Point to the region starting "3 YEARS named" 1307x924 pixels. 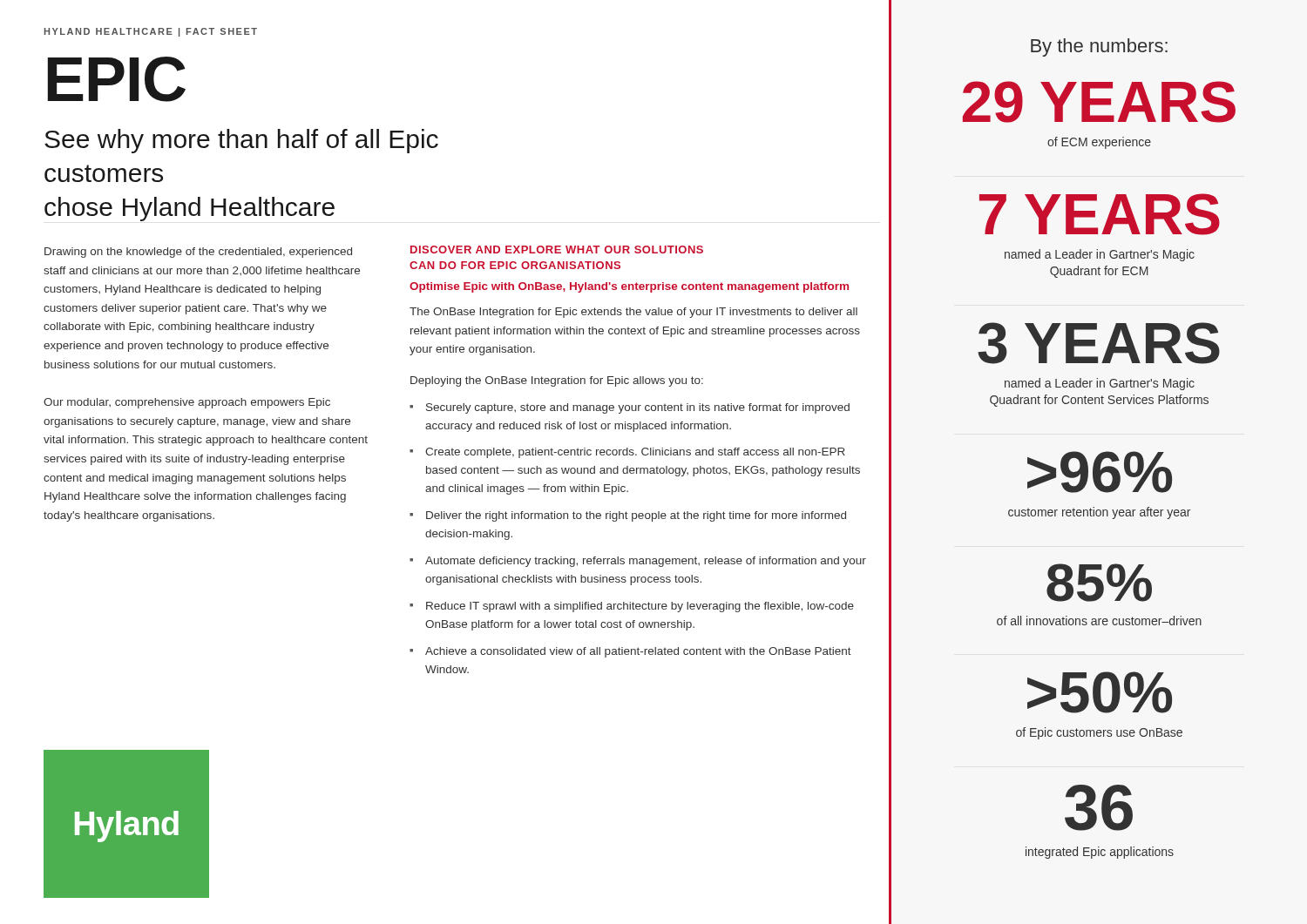pyautogui.click(x=1099, y=362)
